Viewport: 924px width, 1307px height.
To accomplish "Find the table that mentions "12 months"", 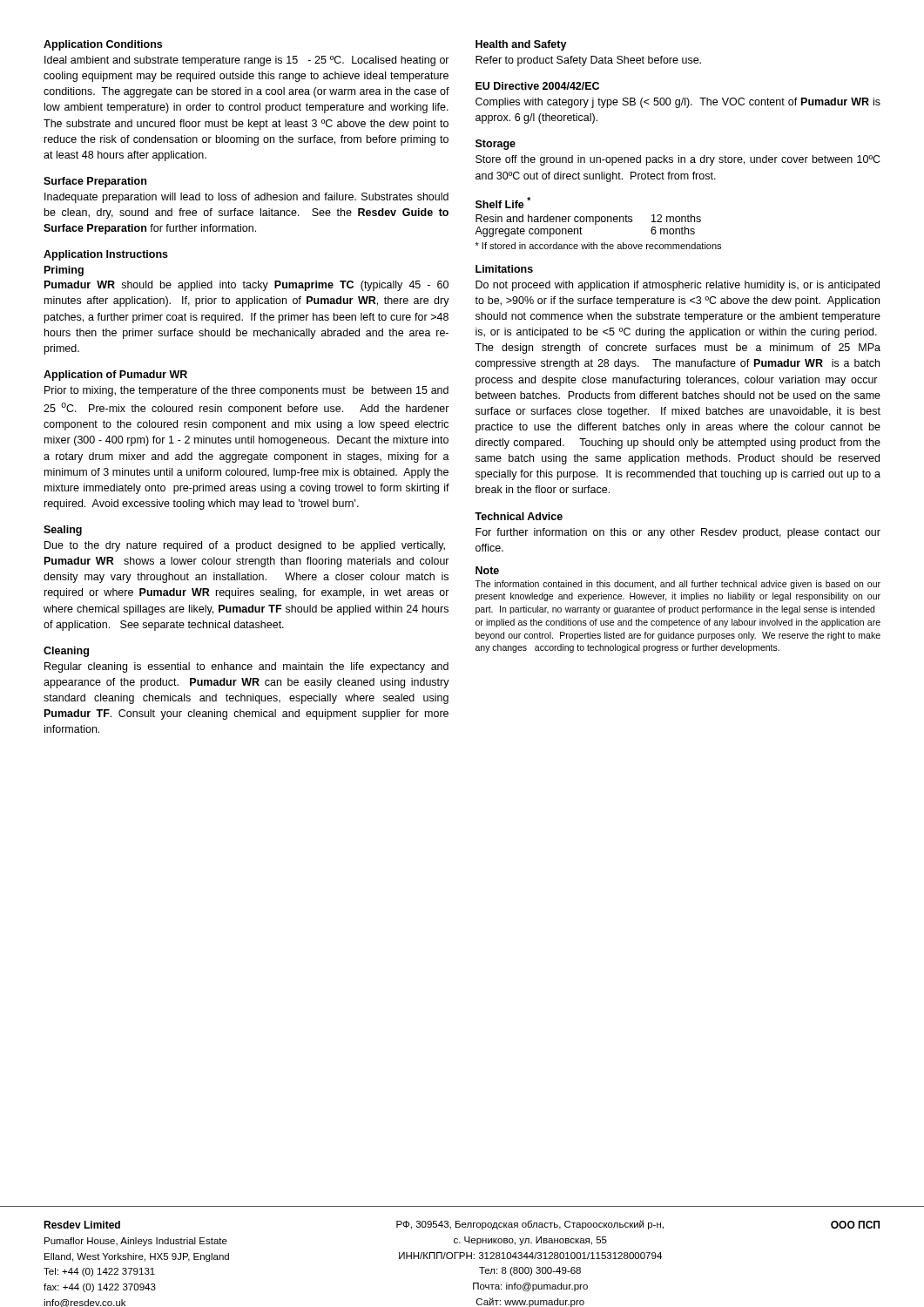I will tap(678, 225).
